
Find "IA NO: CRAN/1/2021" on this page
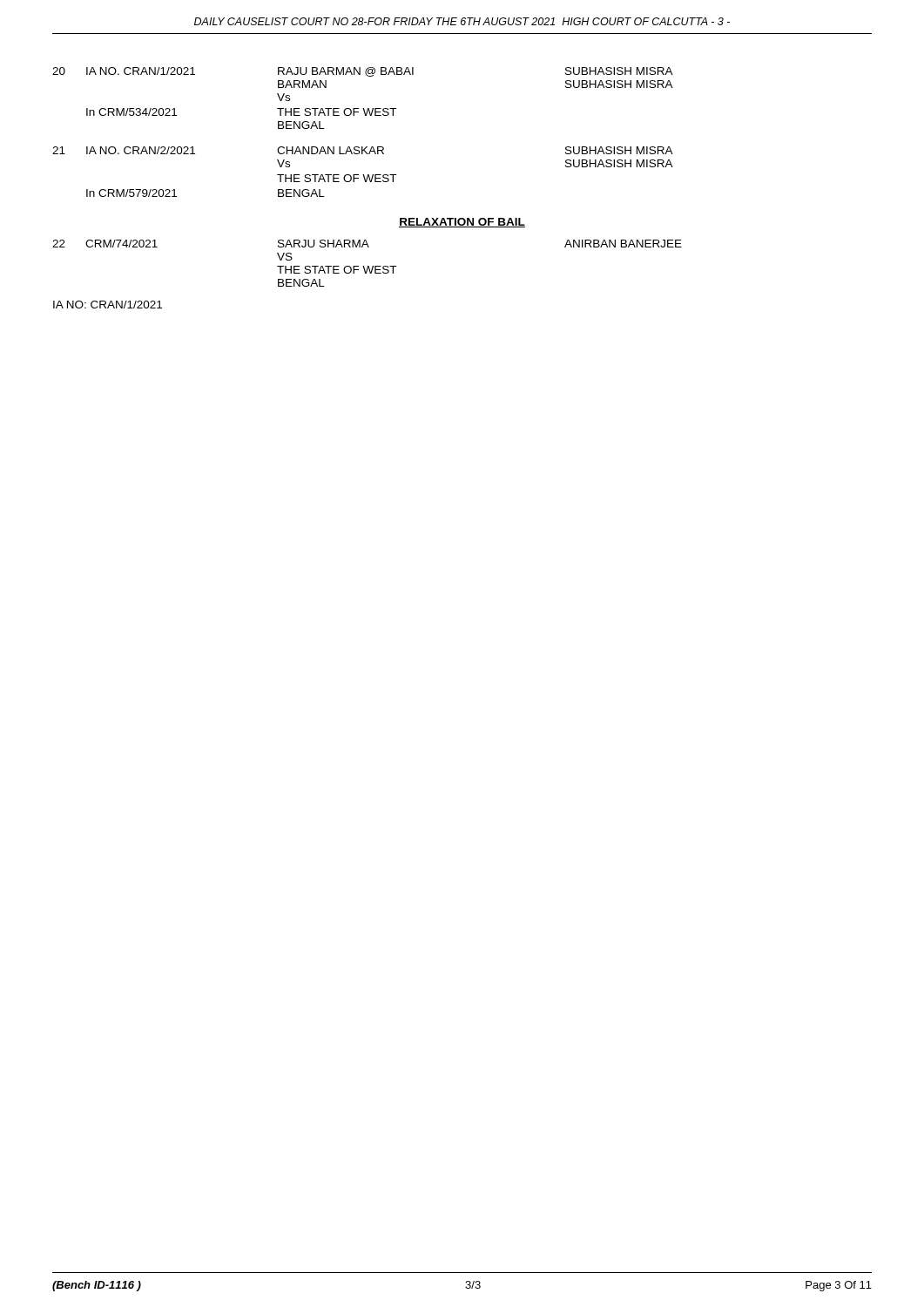tap(108, 305)
